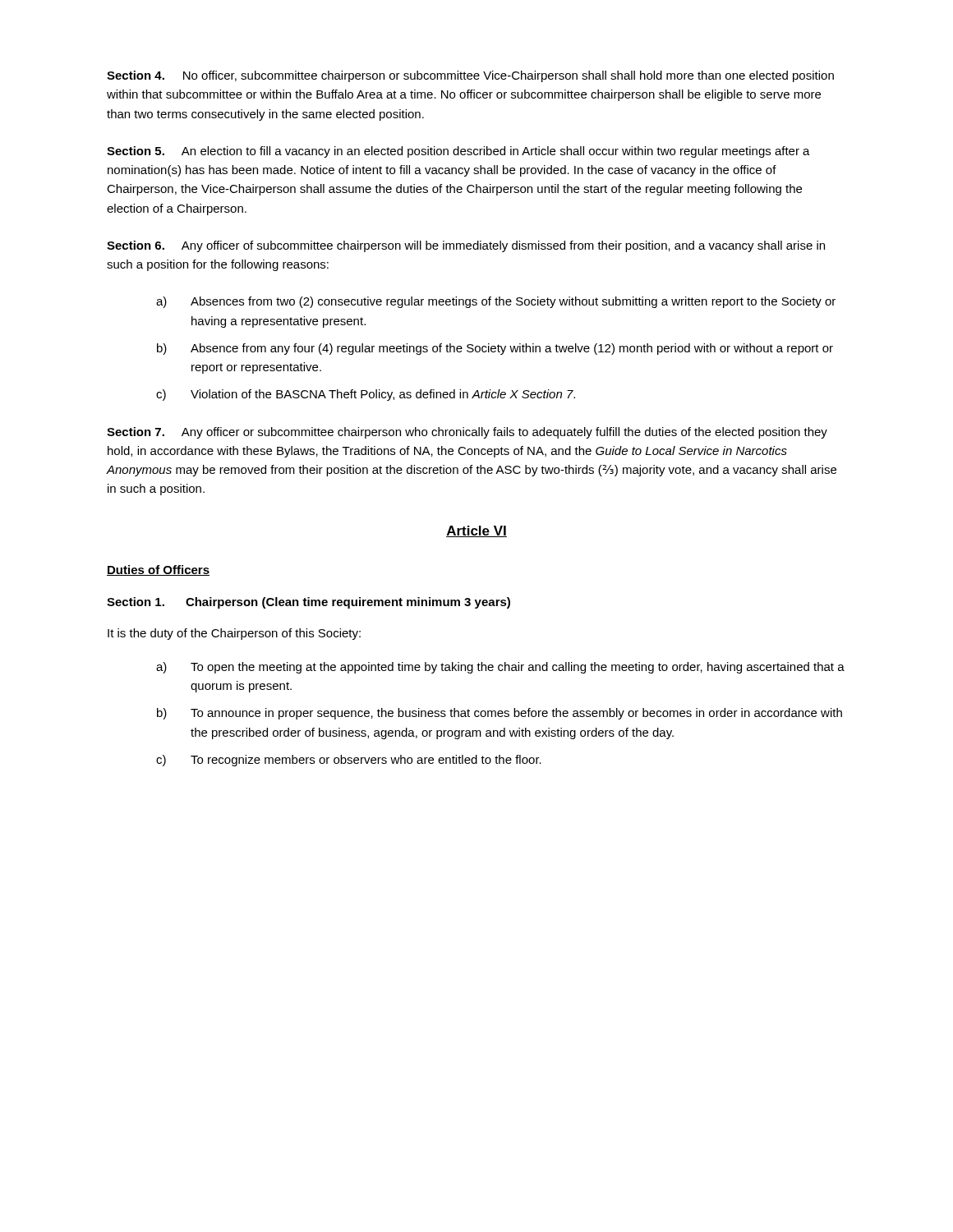Find the block on this page that starts "b) Absence from any four (4)"
The width and height of the screenshot is (953, 1232).
[476, 357]
